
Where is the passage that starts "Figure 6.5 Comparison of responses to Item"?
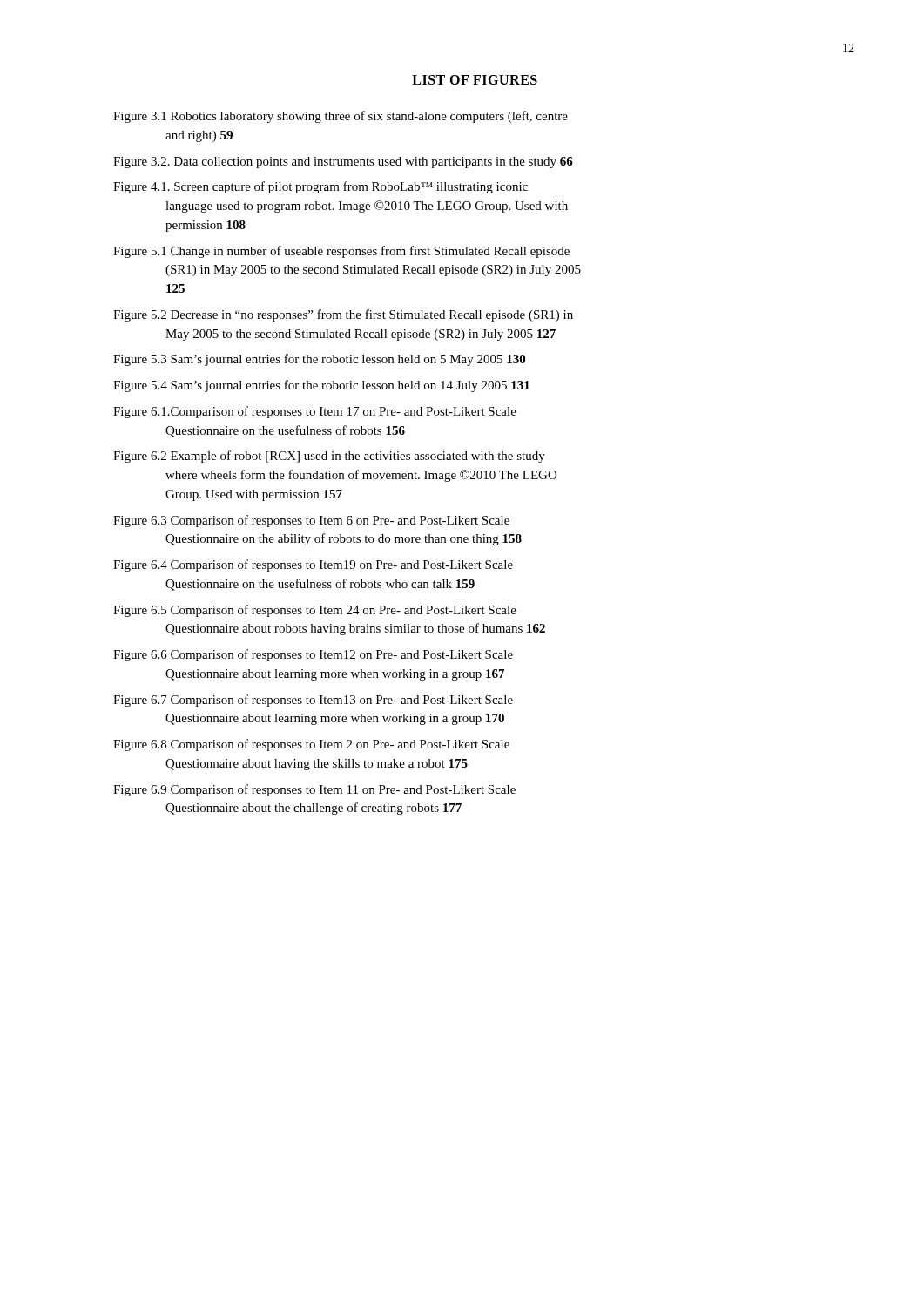(475, 620)
